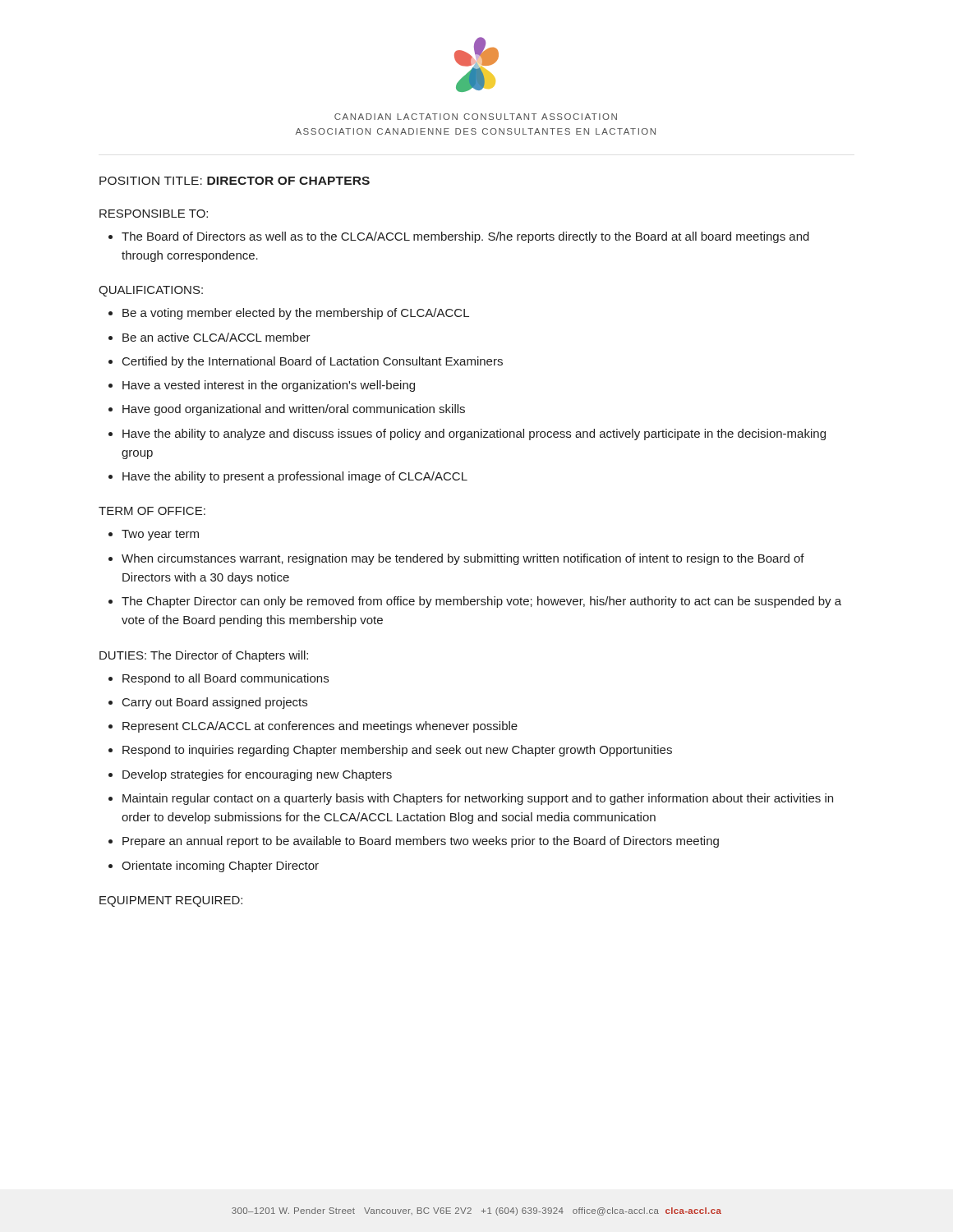Navigate to the block starting "Maintain regular contact on a quarterly basis"
The width and height of the screenshot is (953, 1232).
tap(478, 807)
